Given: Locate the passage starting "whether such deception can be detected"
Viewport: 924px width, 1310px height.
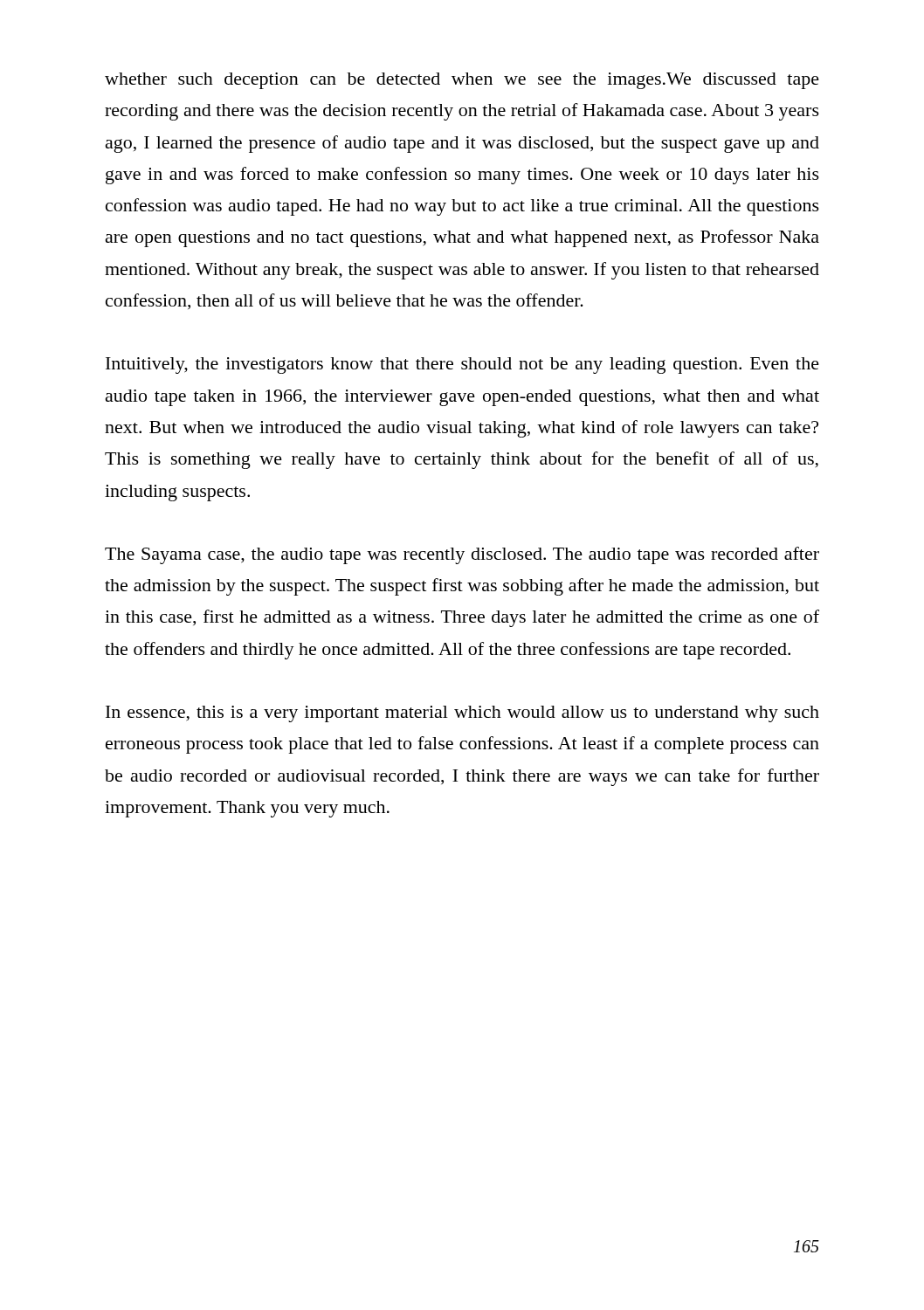Looking at the screenshot, I should point(462,189).
